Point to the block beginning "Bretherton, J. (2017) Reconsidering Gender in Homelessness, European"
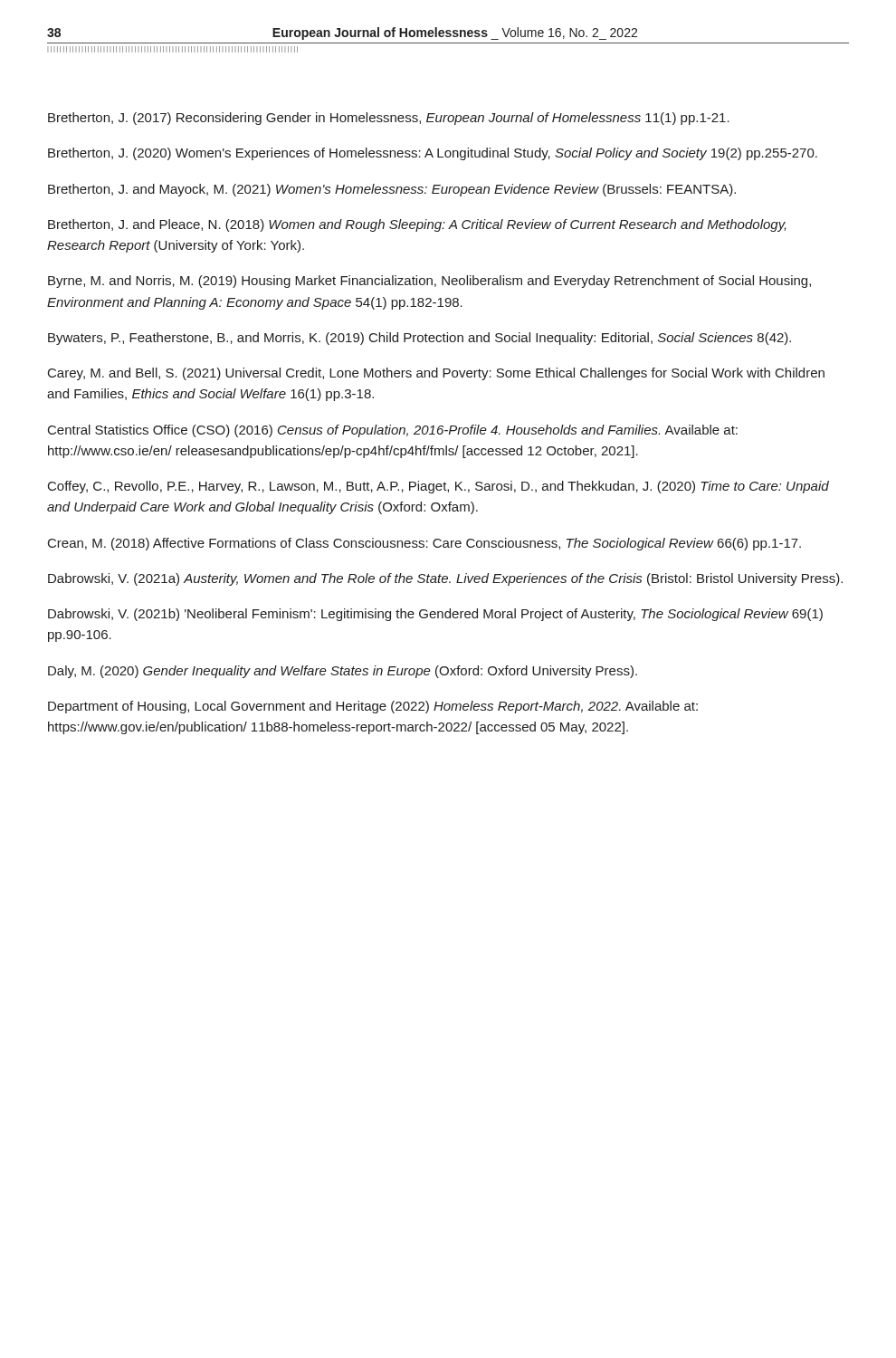 tap(389, 117)
